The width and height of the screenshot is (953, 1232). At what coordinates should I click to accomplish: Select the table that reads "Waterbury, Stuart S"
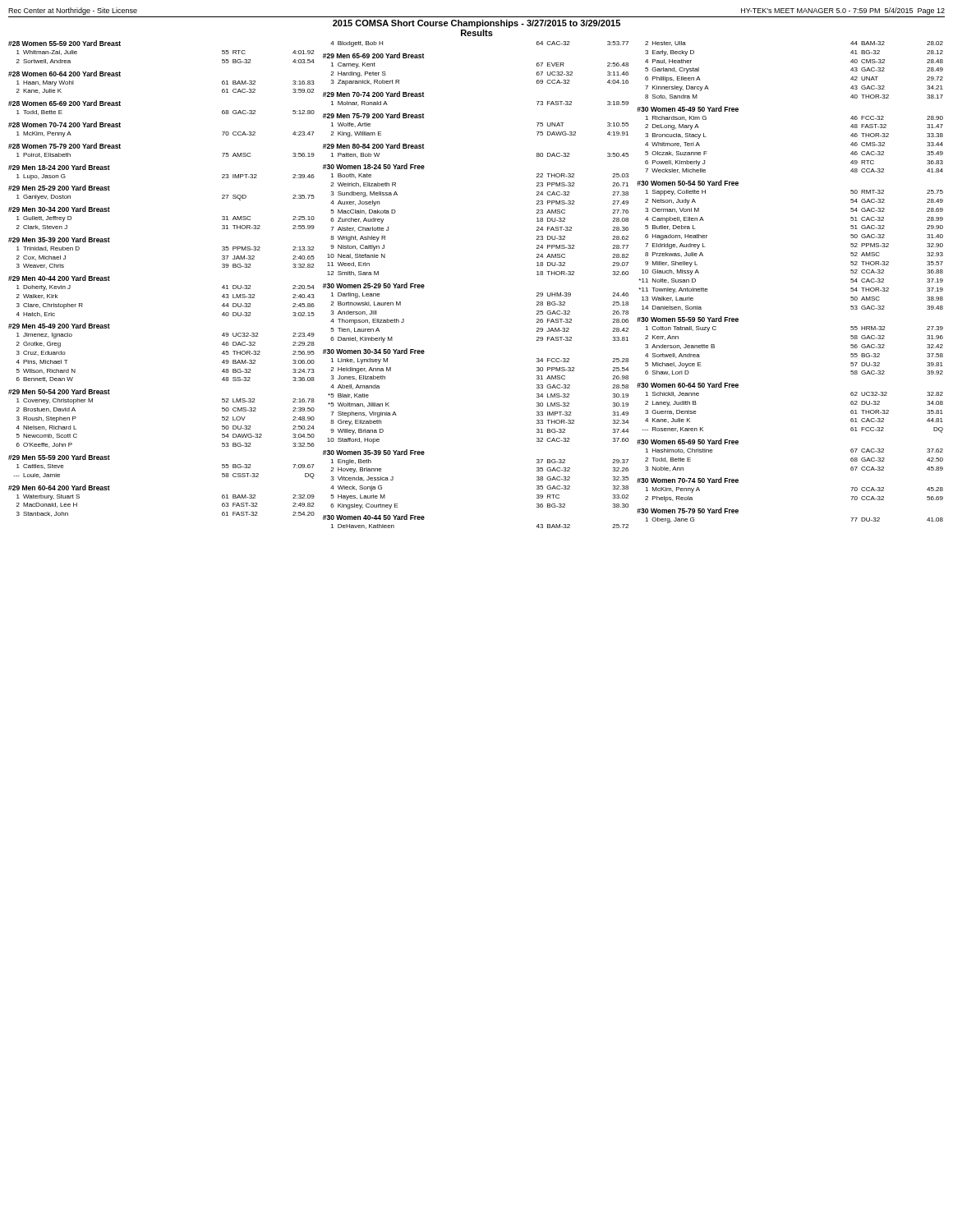(162, 501)
